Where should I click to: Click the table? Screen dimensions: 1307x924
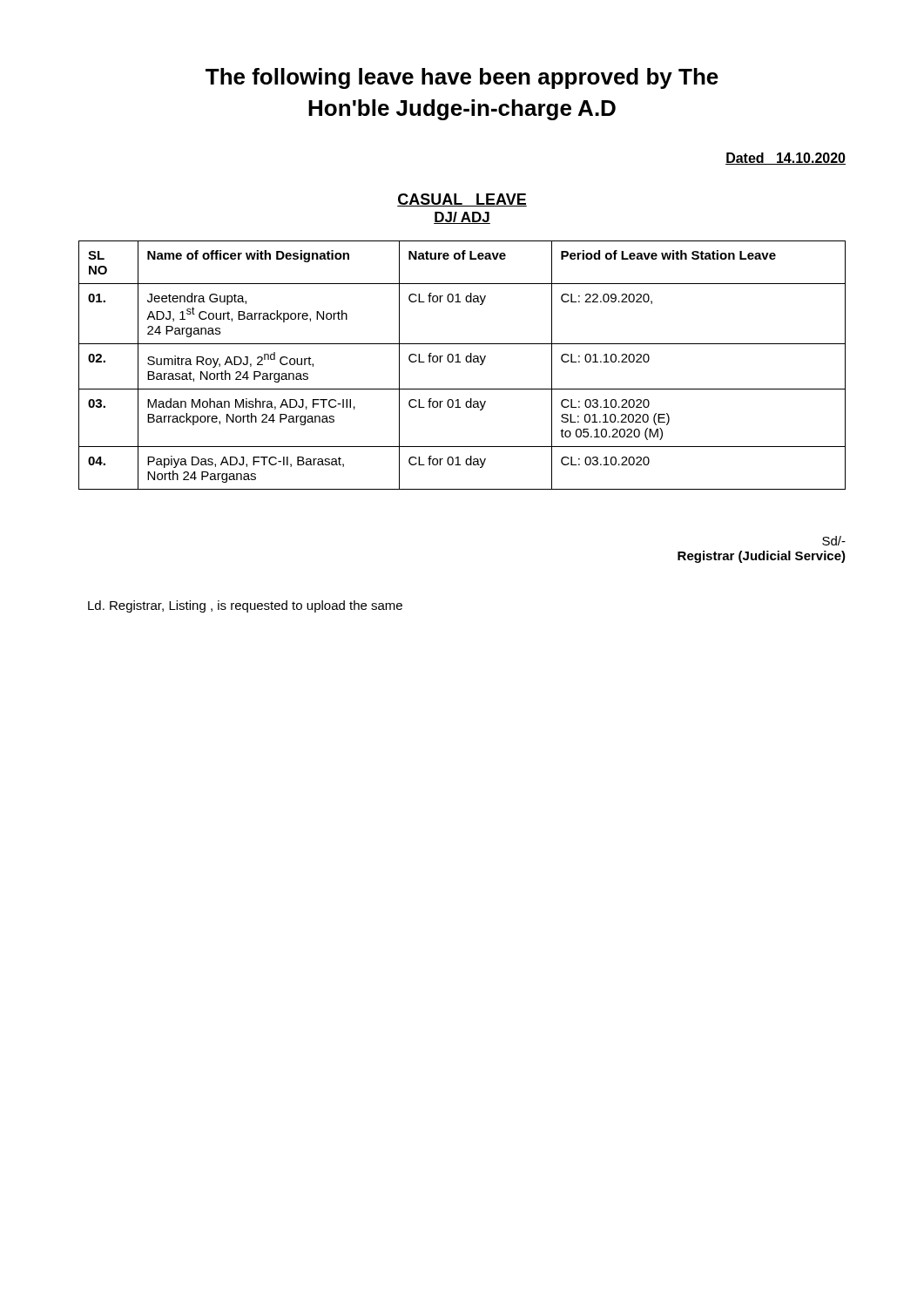(462, 365)
